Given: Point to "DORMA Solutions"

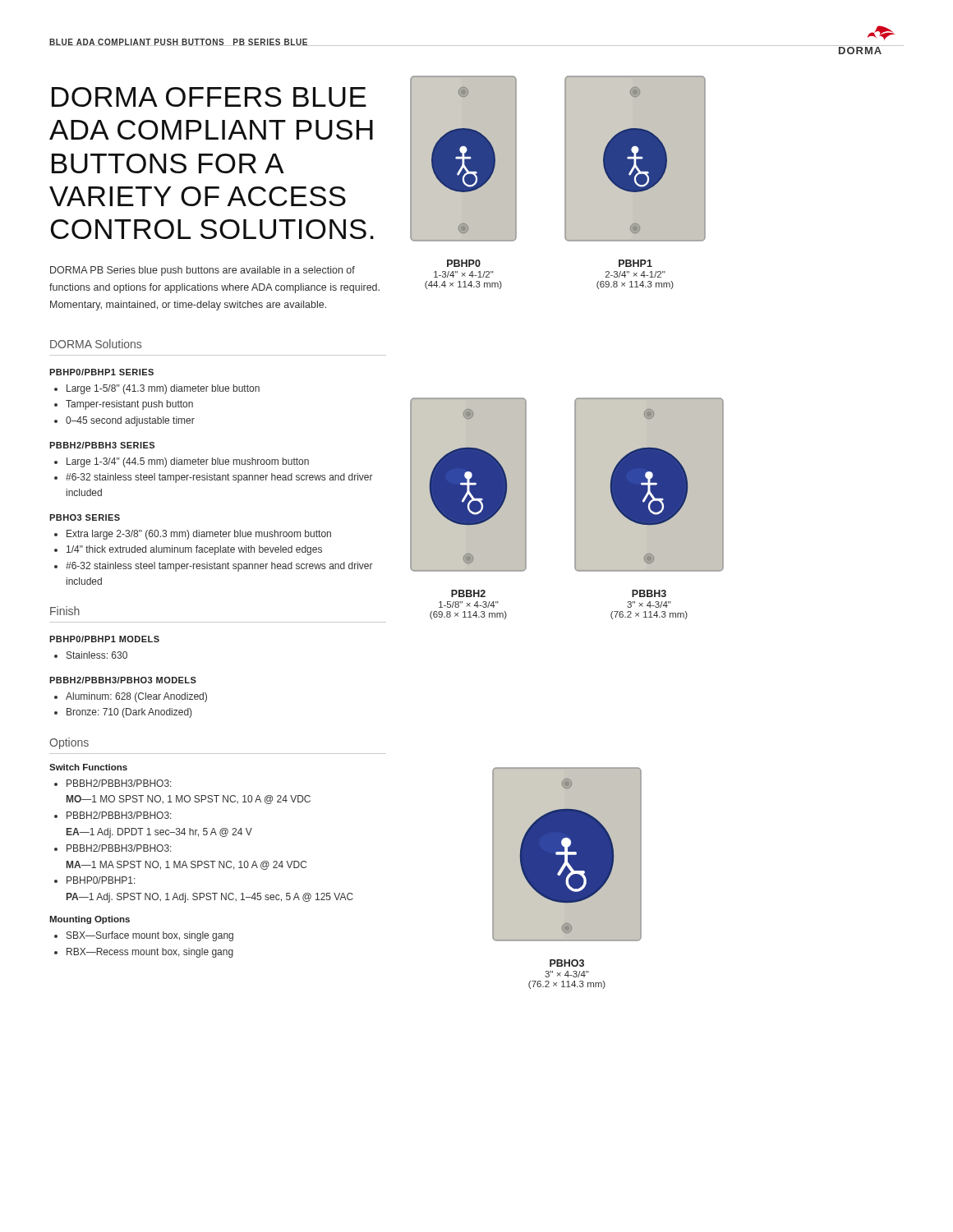Looking at the screenshot, I should point(96,344).
